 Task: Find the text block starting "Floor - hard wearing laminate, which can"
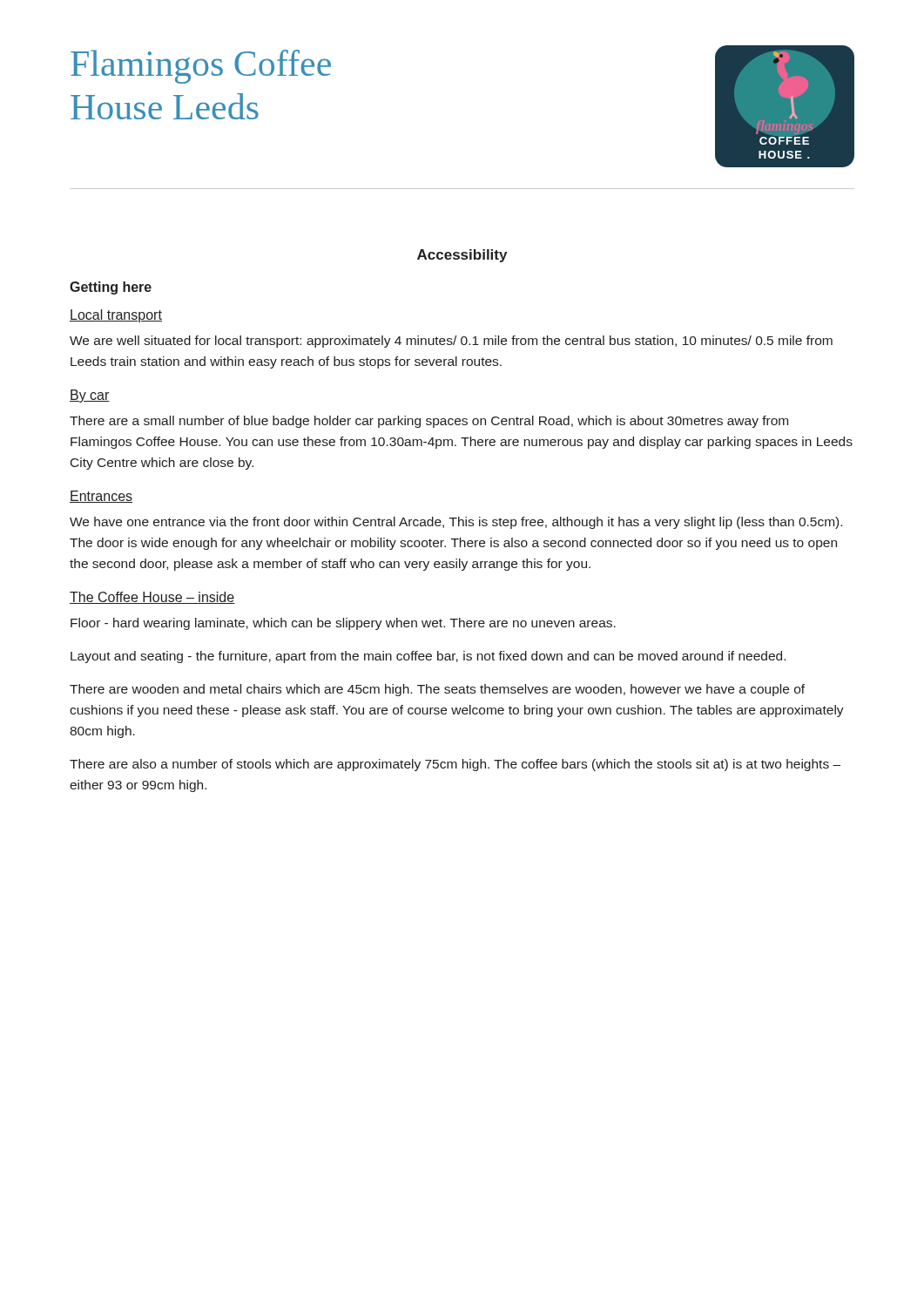pos(343,623)
